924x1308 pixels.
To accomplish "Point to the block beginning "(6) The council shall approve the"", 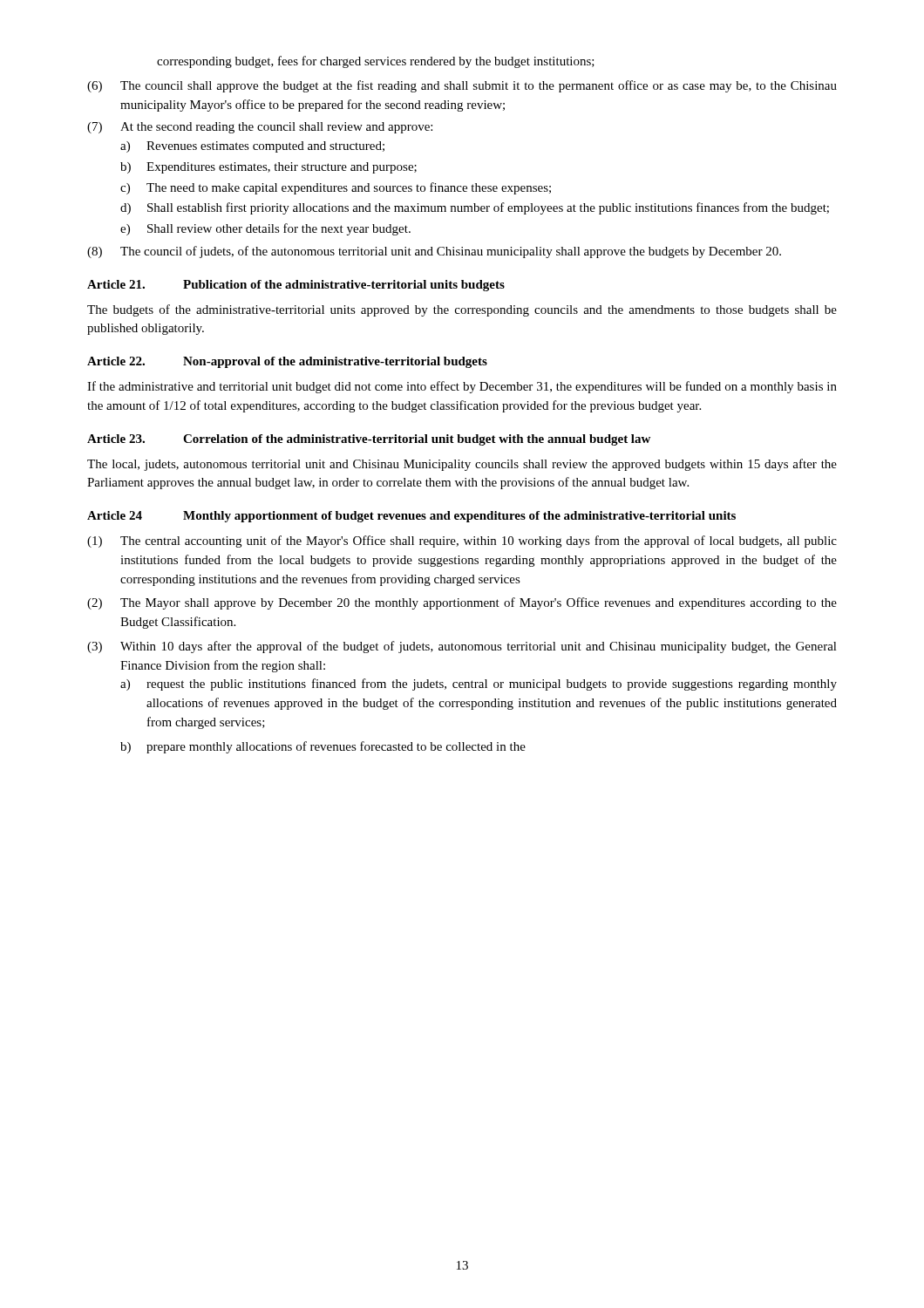I will point(462,95).
